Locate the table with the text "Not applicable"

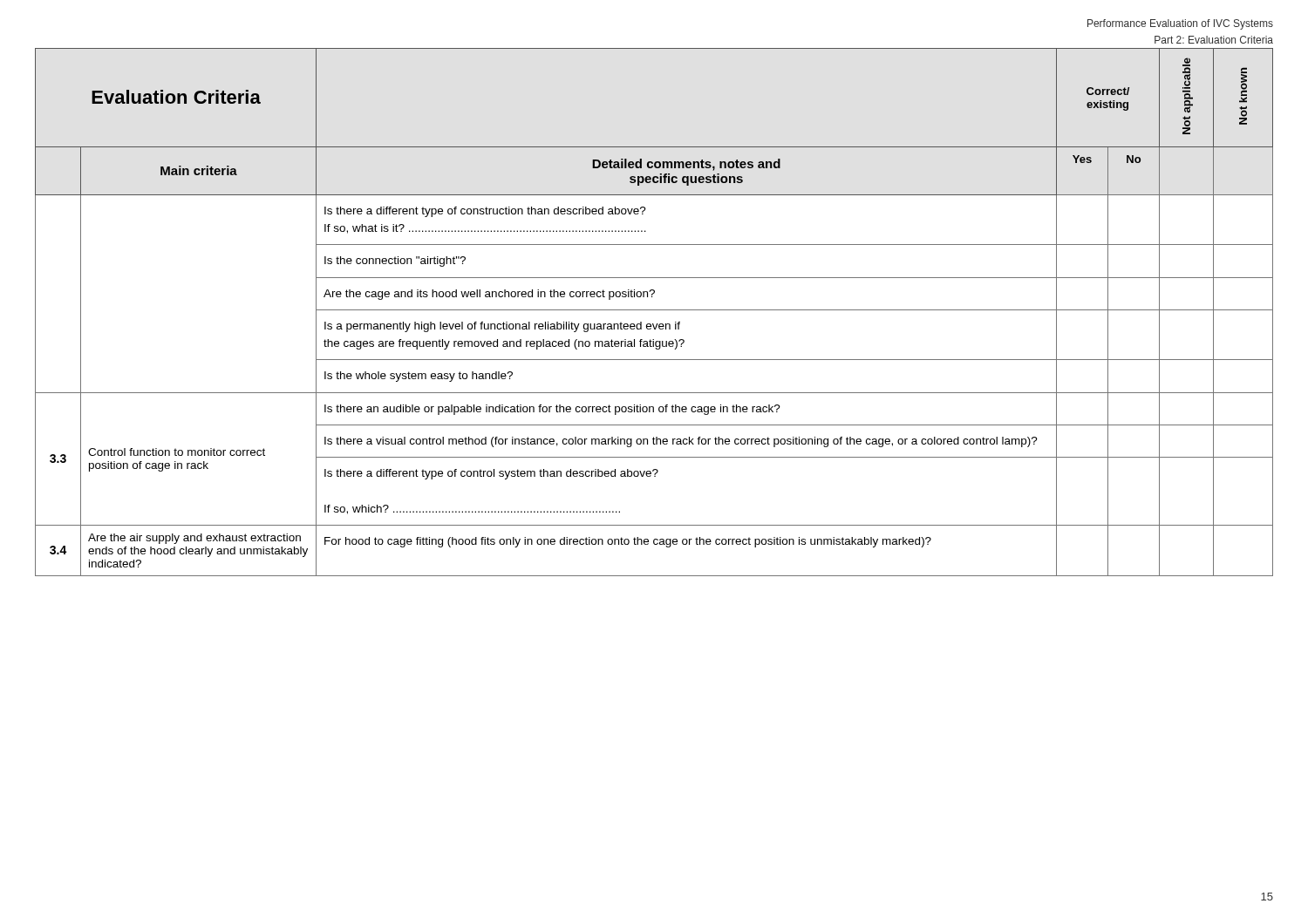click(x=654, y=312)
